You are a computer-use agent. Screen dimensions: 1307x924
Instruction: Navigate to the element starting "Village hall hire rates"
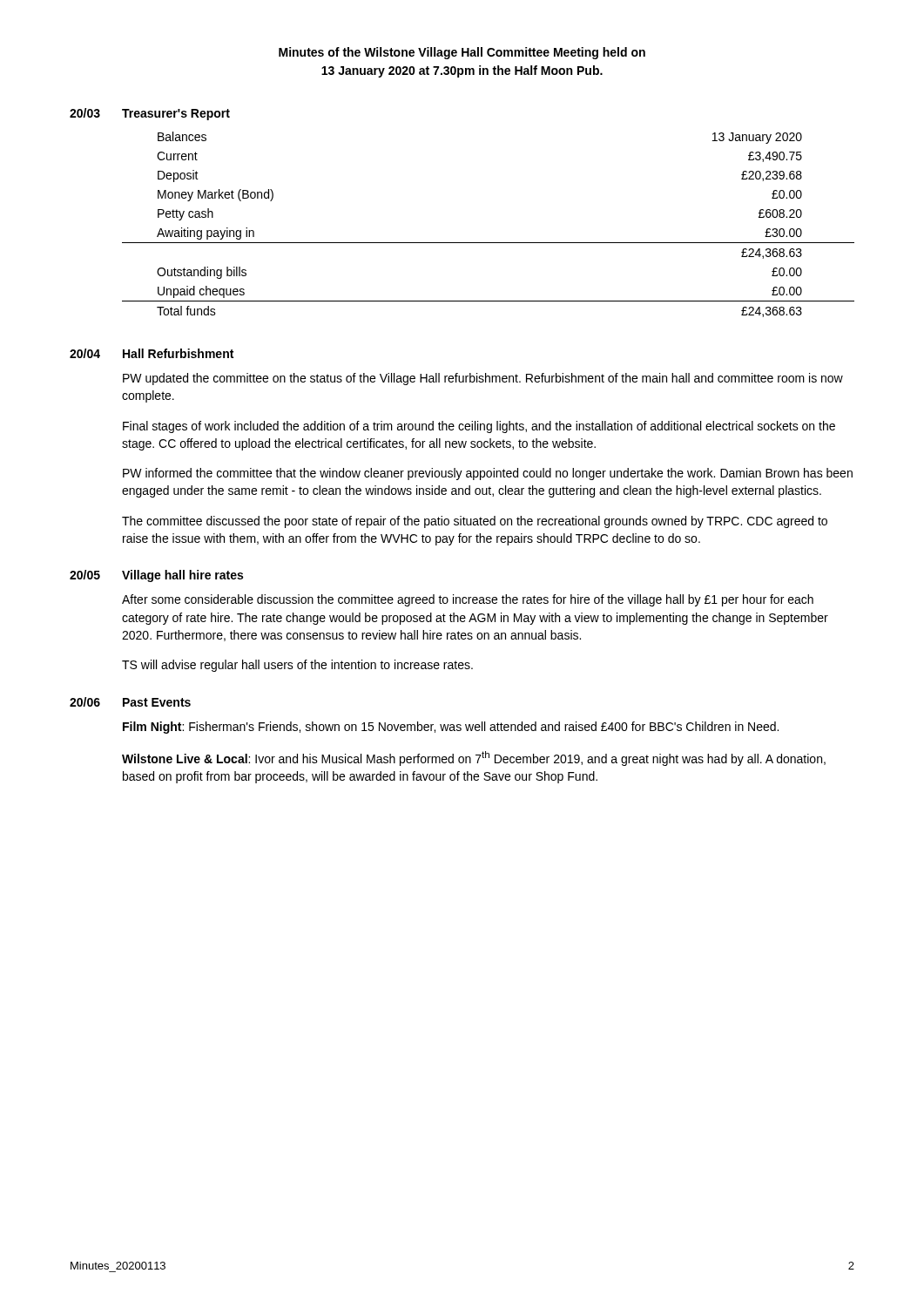tap(183, 575)
